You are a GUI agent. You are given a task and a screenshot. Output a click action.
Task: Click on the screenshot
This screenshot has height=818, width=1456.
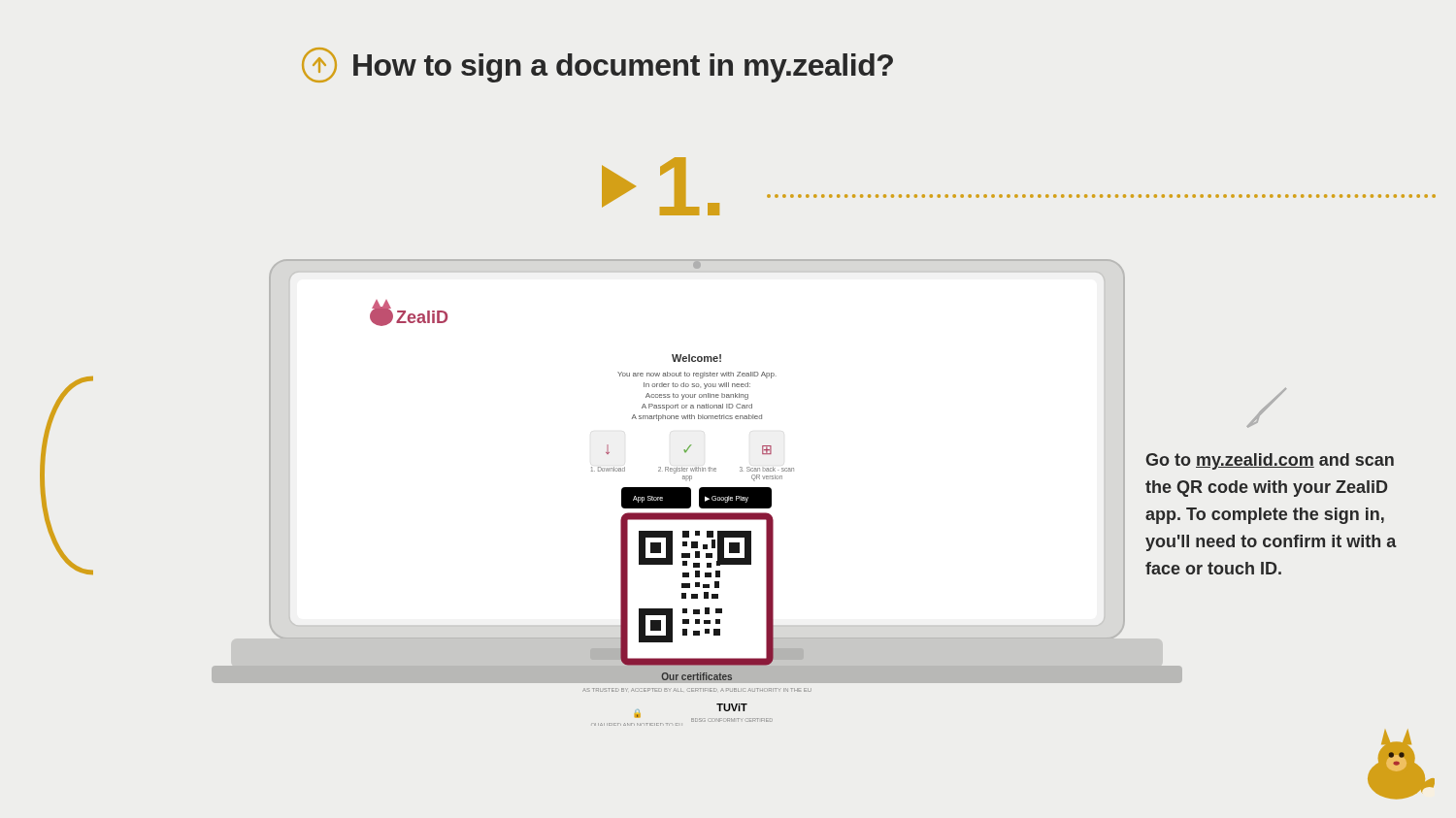(697, 488)
